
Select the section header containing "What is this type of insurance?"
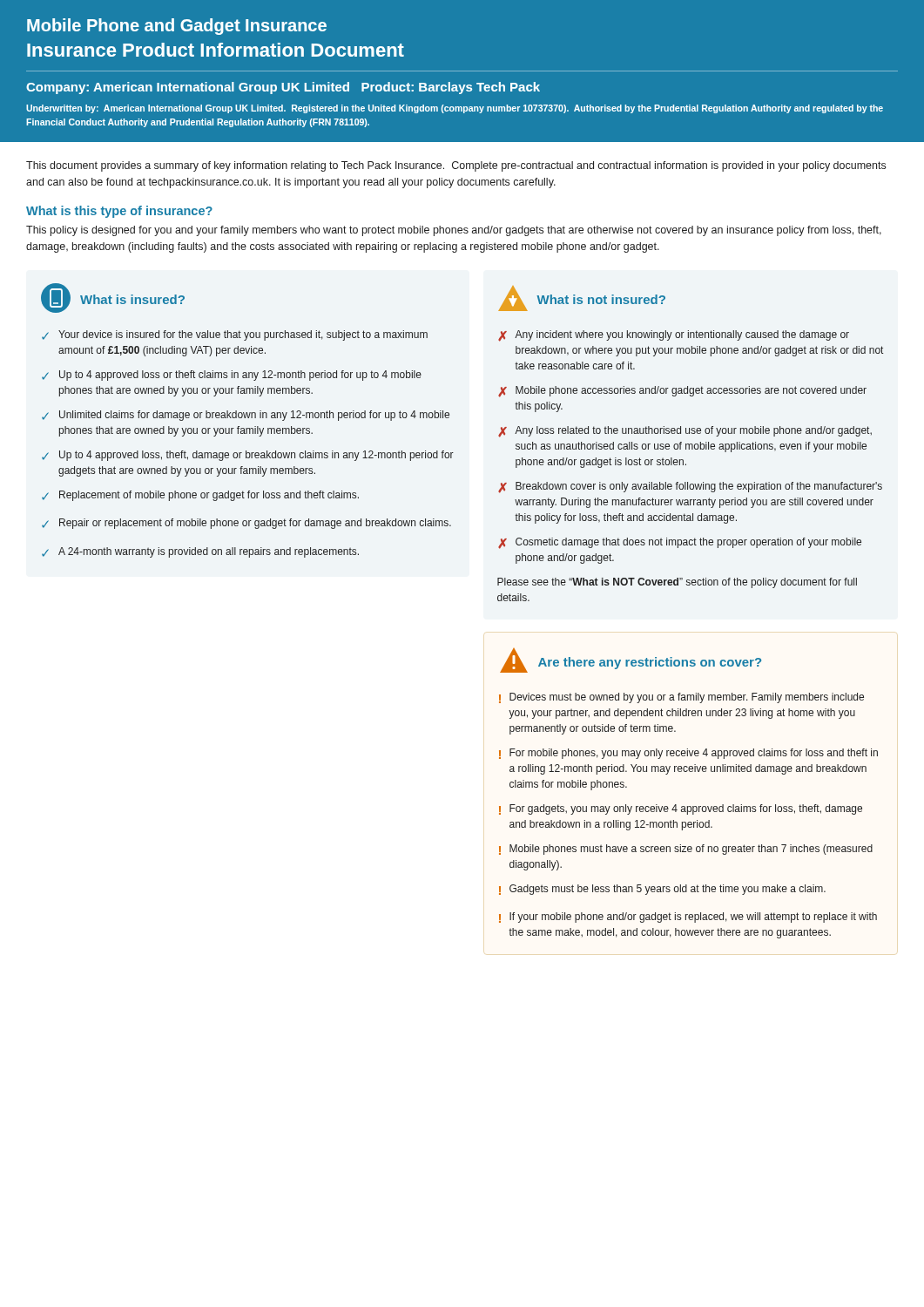tap(119, 211)
